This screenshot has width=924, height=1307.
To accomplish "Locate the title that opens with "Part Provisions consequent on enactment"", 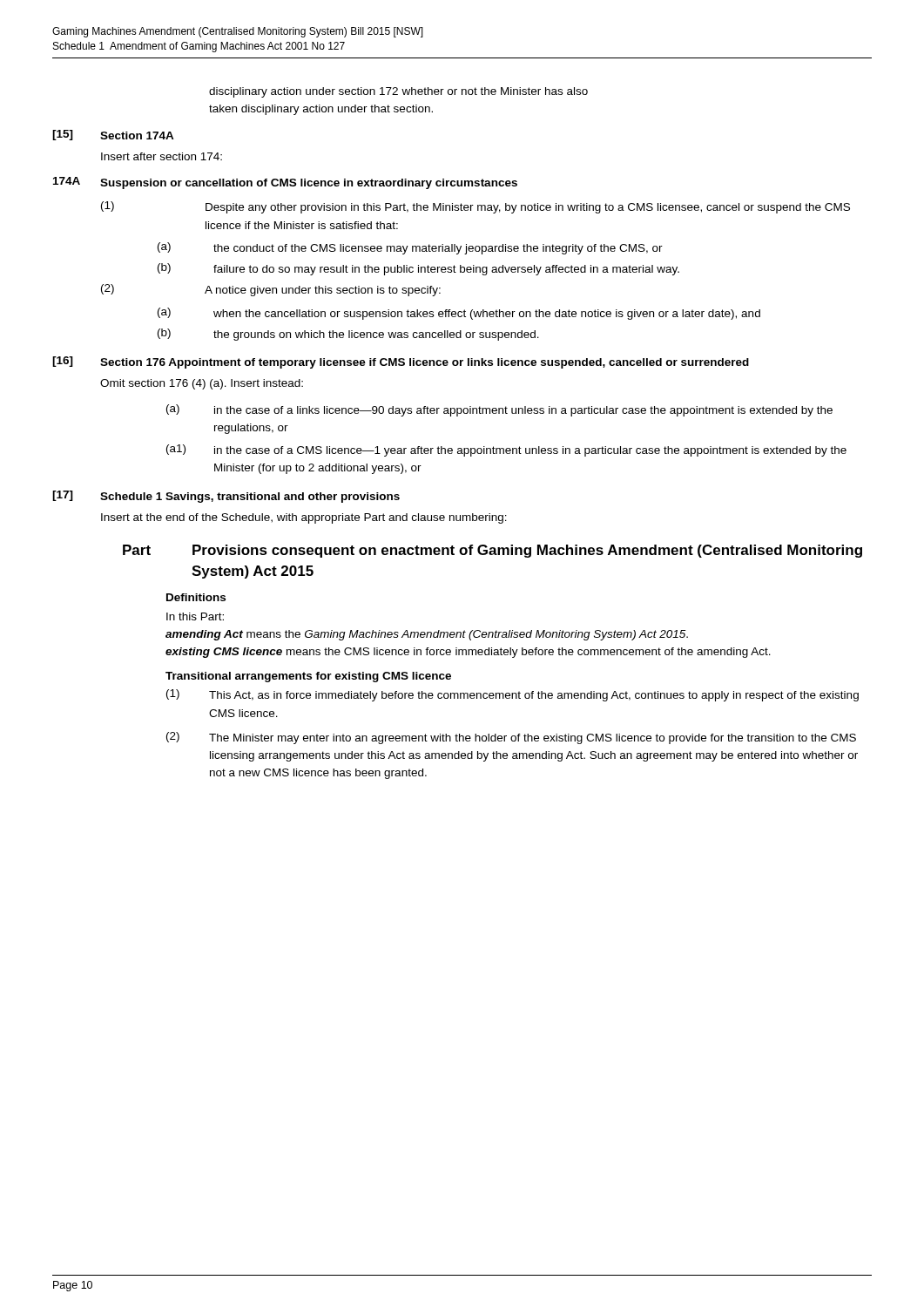I will coord(497,561).
